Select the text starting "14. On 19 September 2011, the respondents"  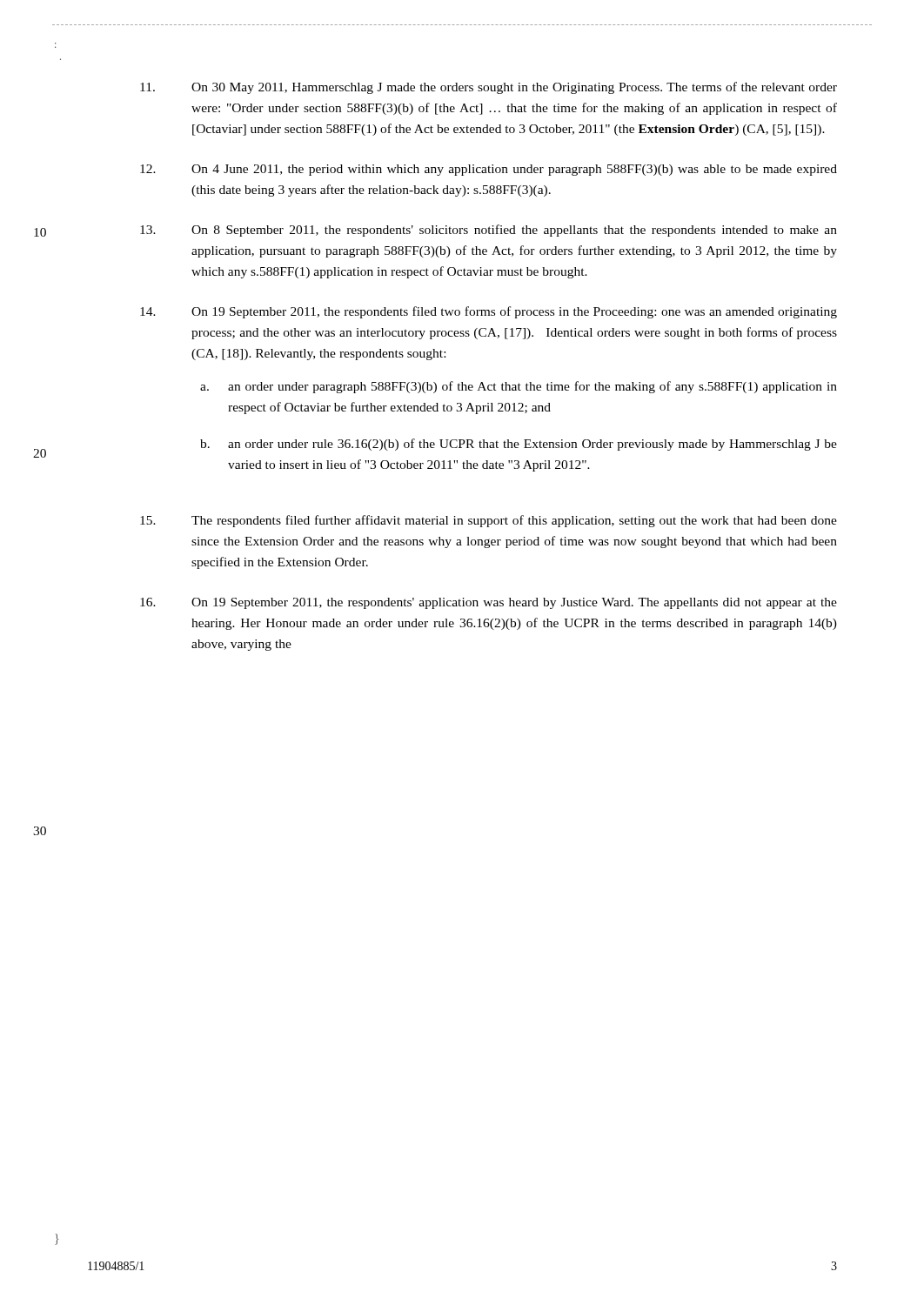488,396
